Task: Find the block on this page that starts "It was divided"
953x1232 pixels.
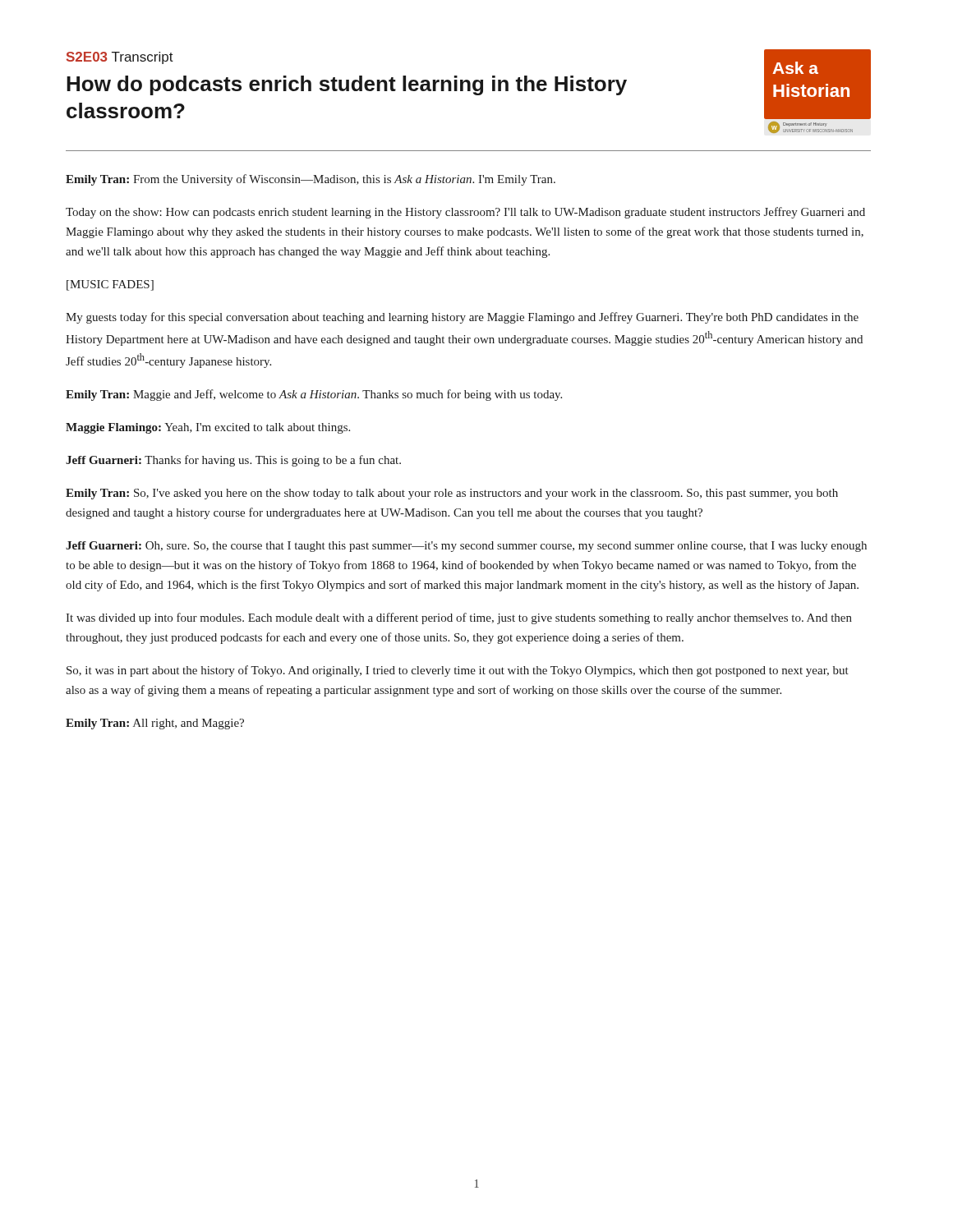Action: [459, 628]
